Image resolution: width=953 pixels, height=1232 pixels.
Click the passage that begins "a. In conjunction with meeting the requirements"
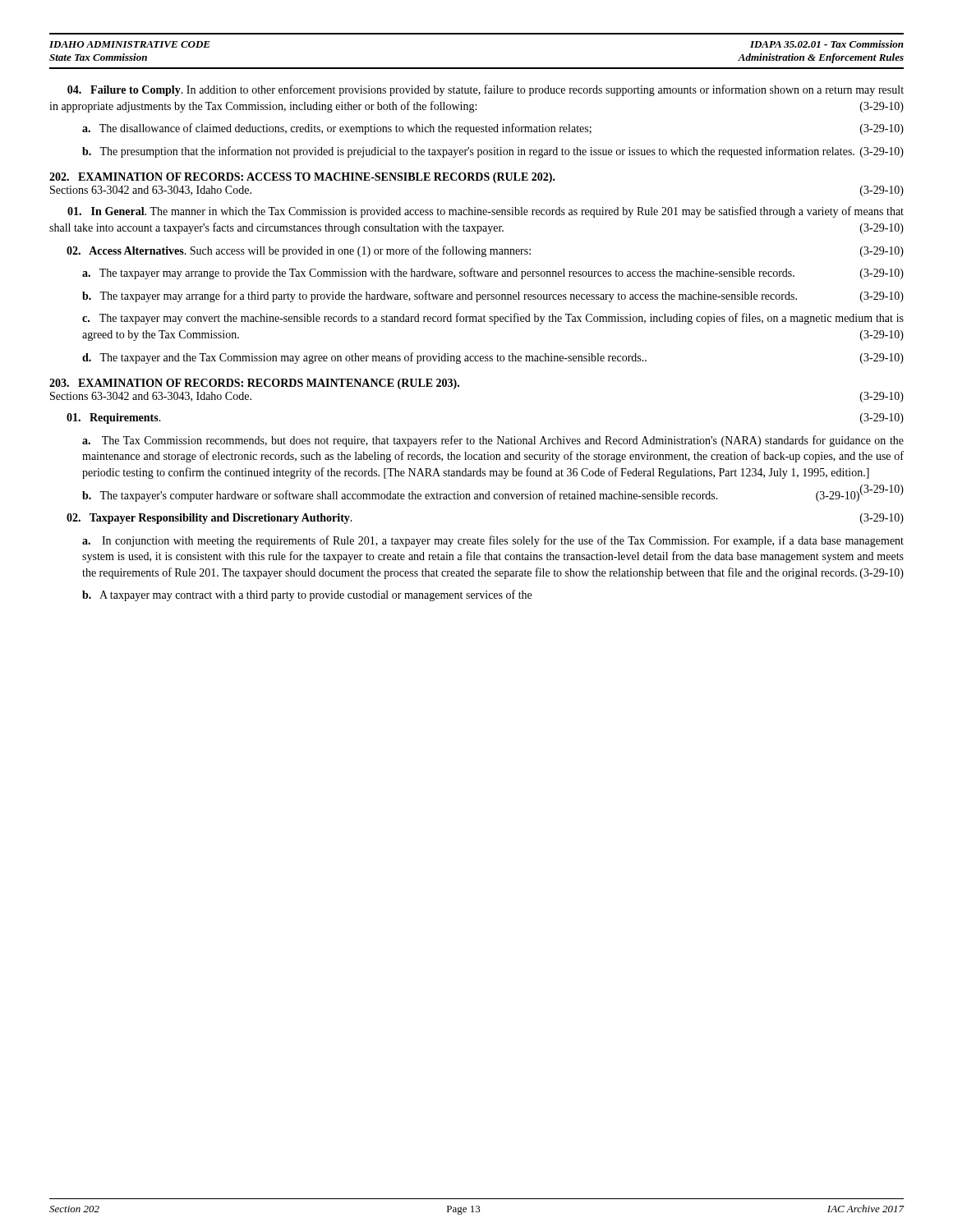pyautogui.click(x=493, y=558)
